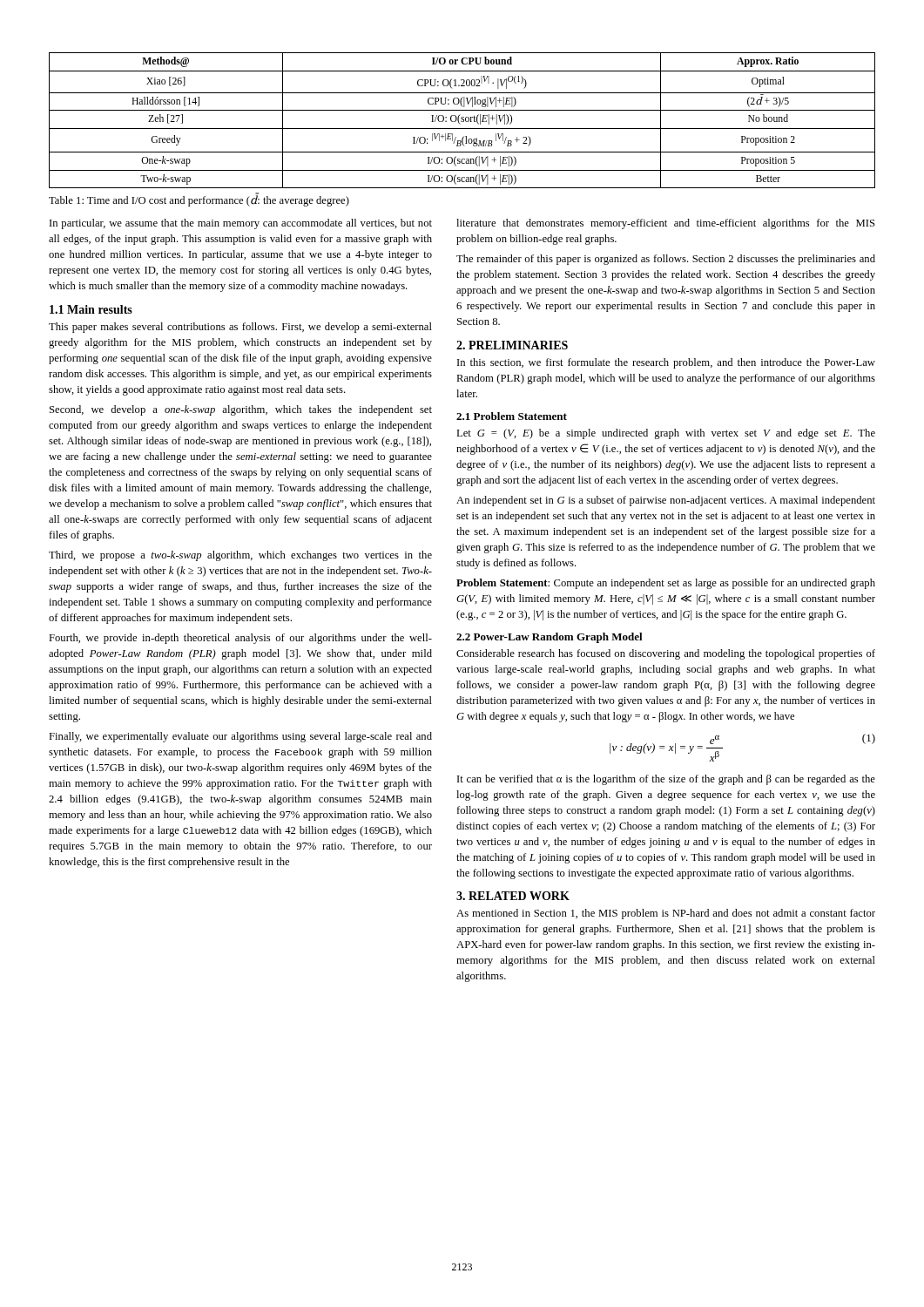Viewport: 924px width, 1307px height.
Task: Find the section header that reads "2.1 Problem Statement"
Action: pos(512,416)
